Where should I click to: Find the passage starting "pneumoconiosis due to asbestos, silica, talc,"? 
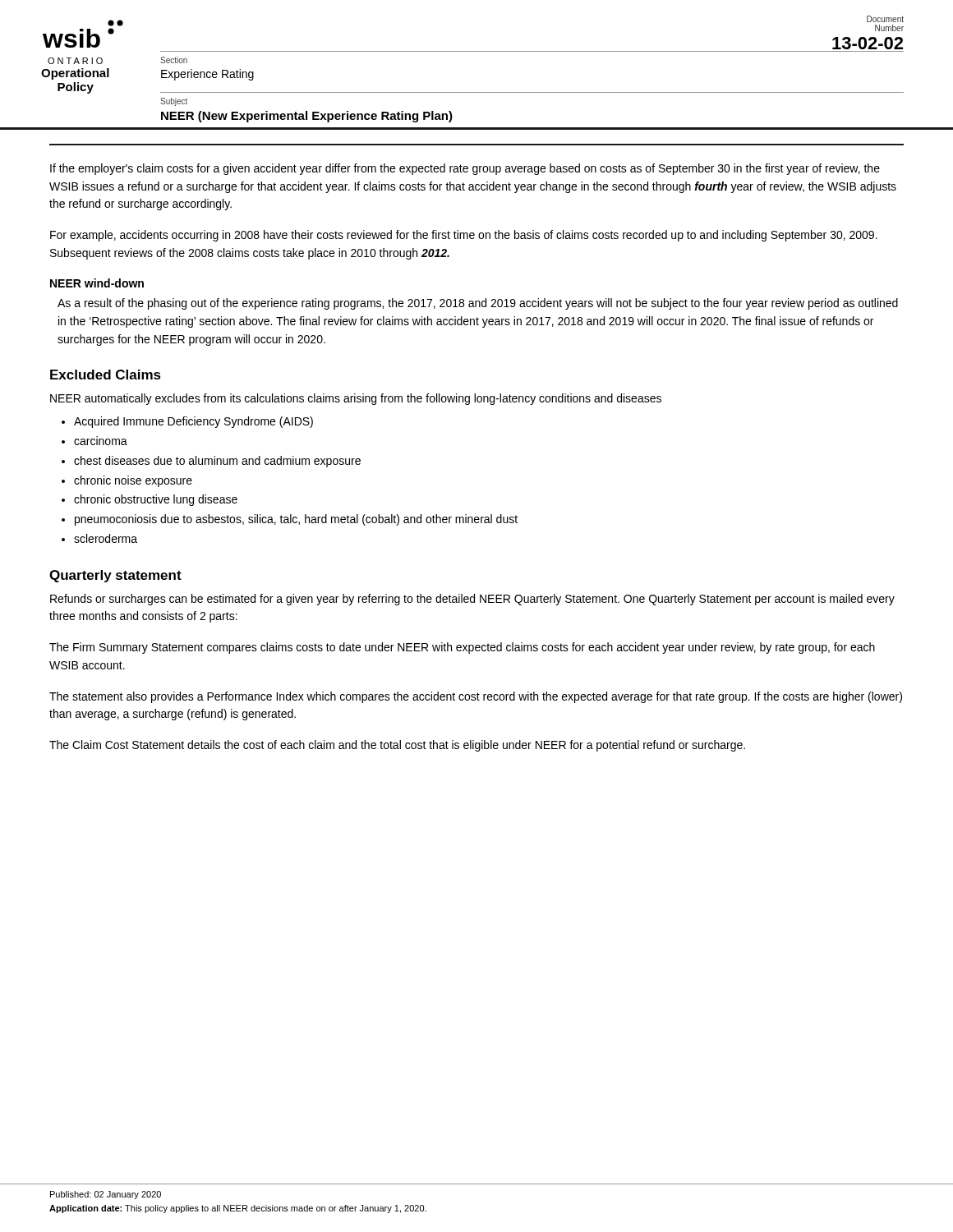(296, 519)
